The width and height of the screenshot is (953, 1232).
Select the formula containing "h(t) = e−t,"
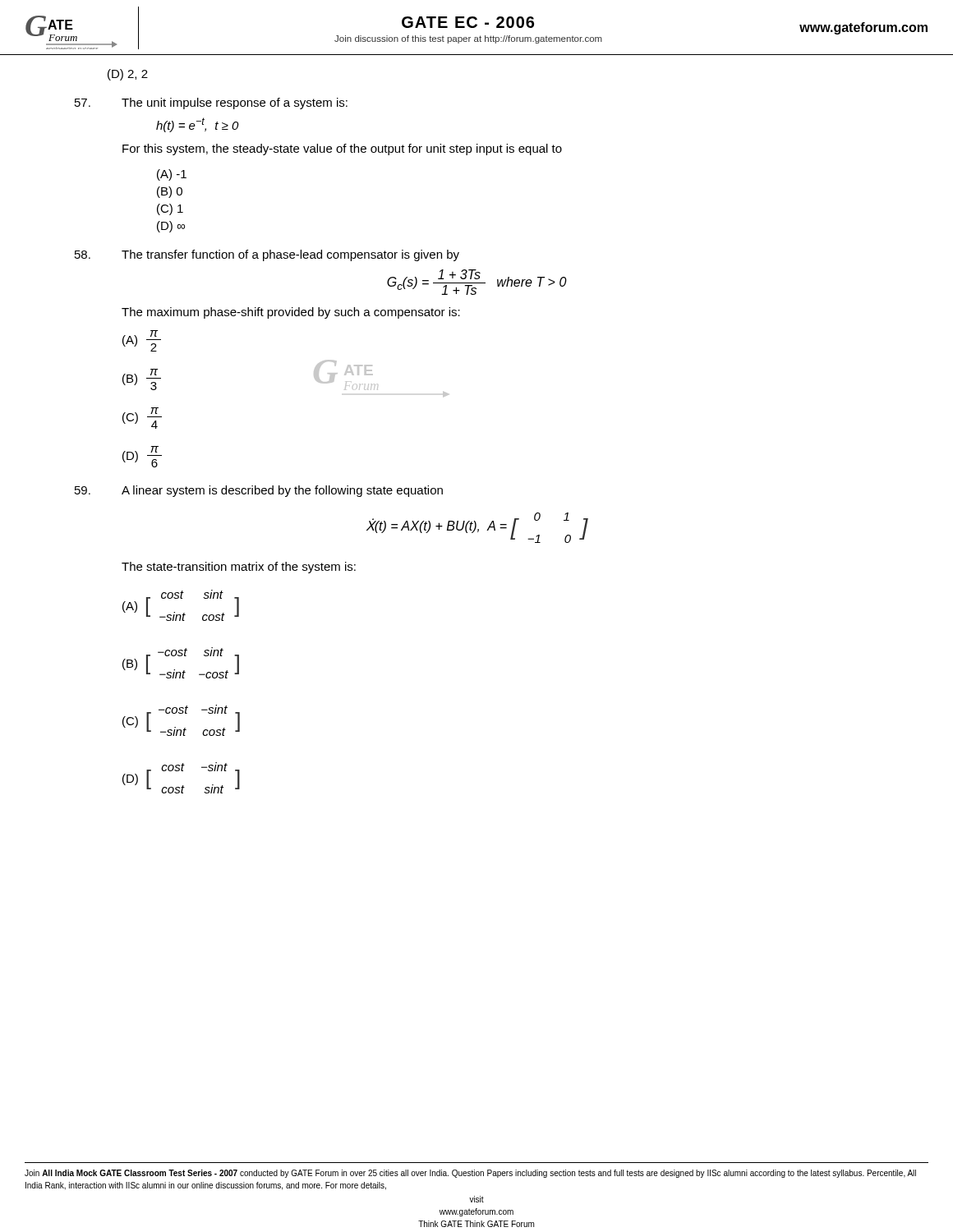pyautogui.click(x=197, y=124)
